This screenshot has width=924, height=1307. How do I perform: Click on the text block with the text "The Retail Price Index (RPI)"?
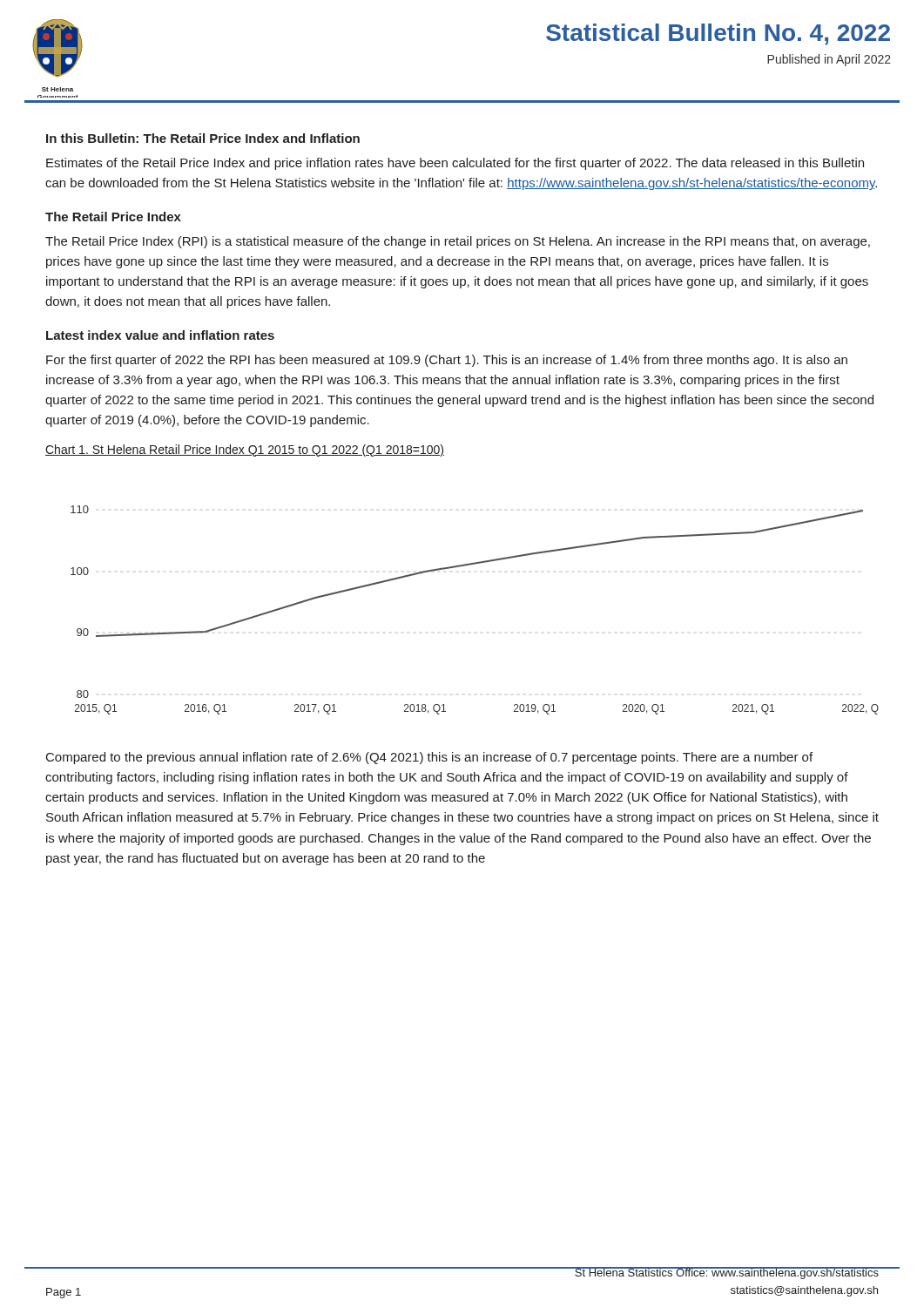[458, 271]
